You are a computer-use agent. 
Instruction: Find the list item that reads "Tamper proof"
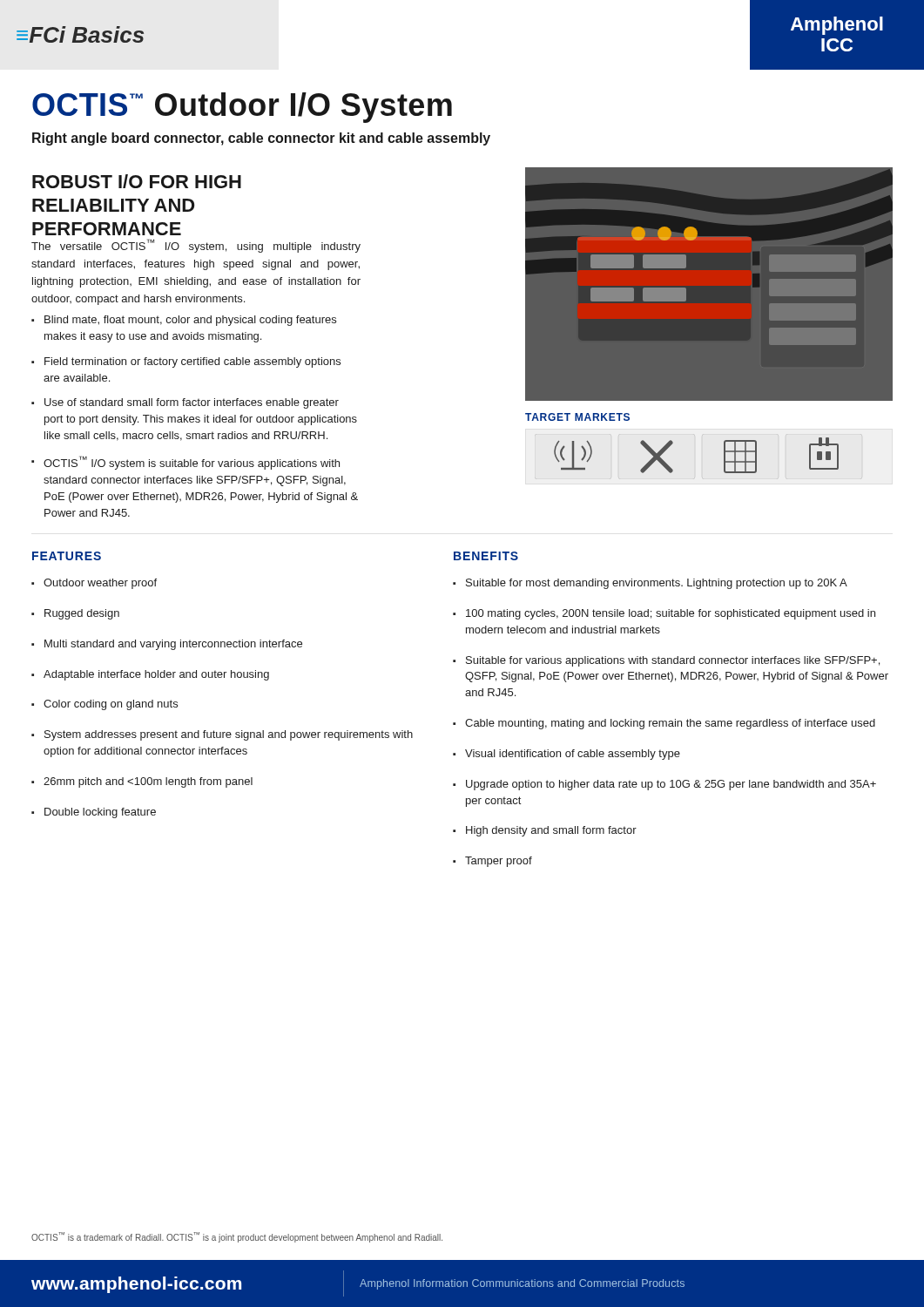coord(498,861)
